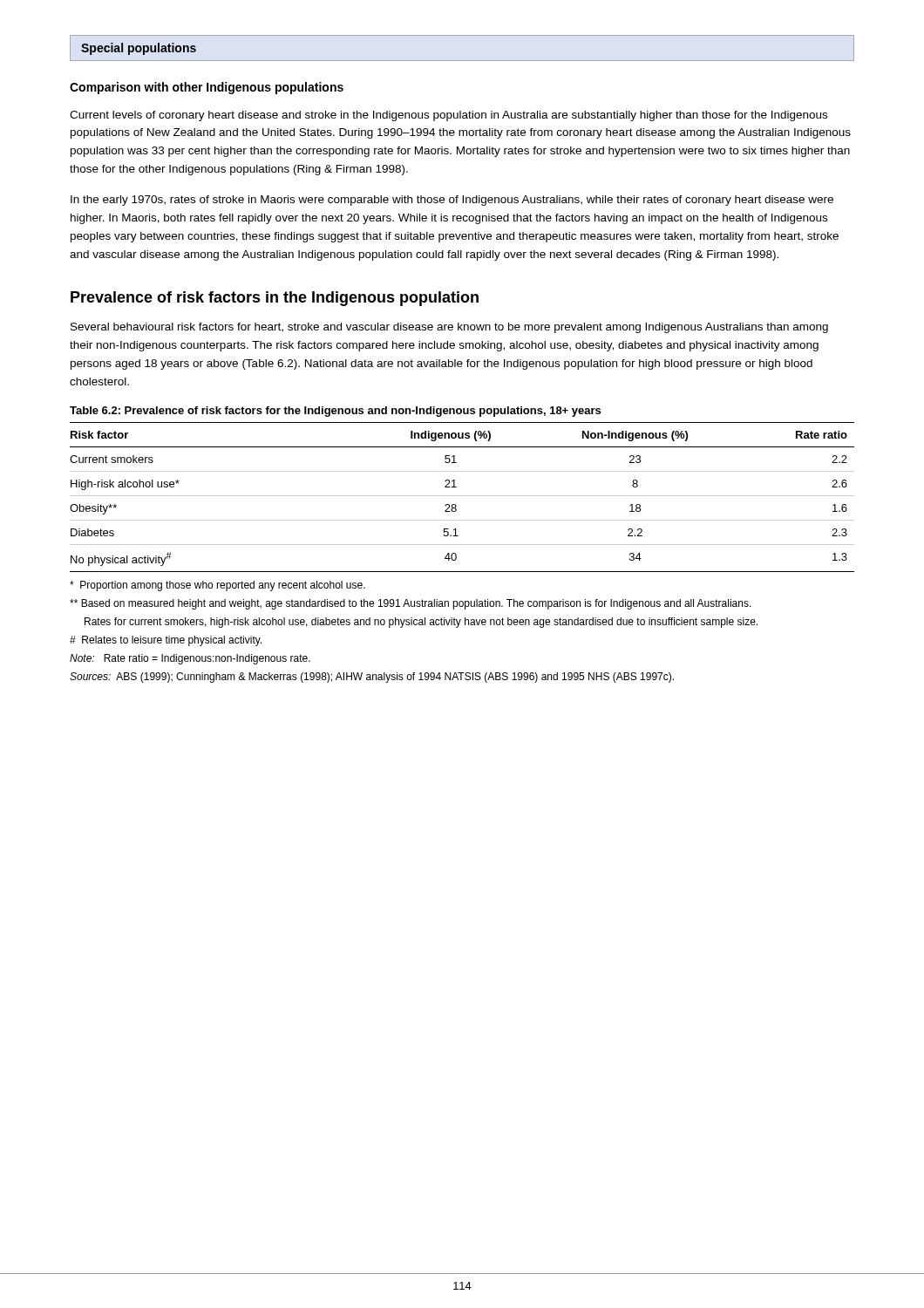Locate the text block starting "Current levels of coronary heart disease and"
Screen dimensions: 1308x924
[462, 142]
